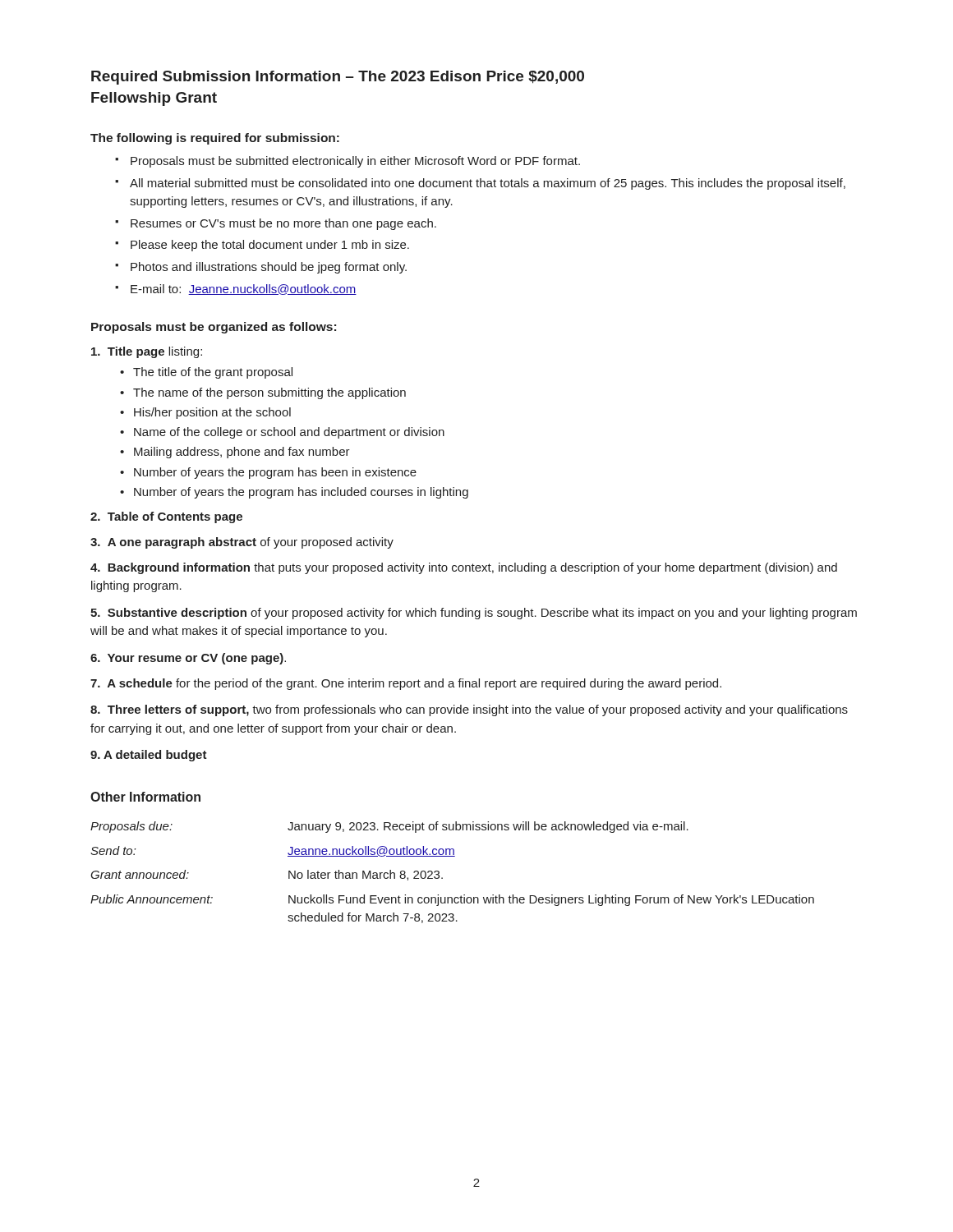Screen dimensions: 1232x953
Task: Find the block on this page that starts "Proposals must be submitted electronically"
Action: pyautogui.click(x=355, y=161)
